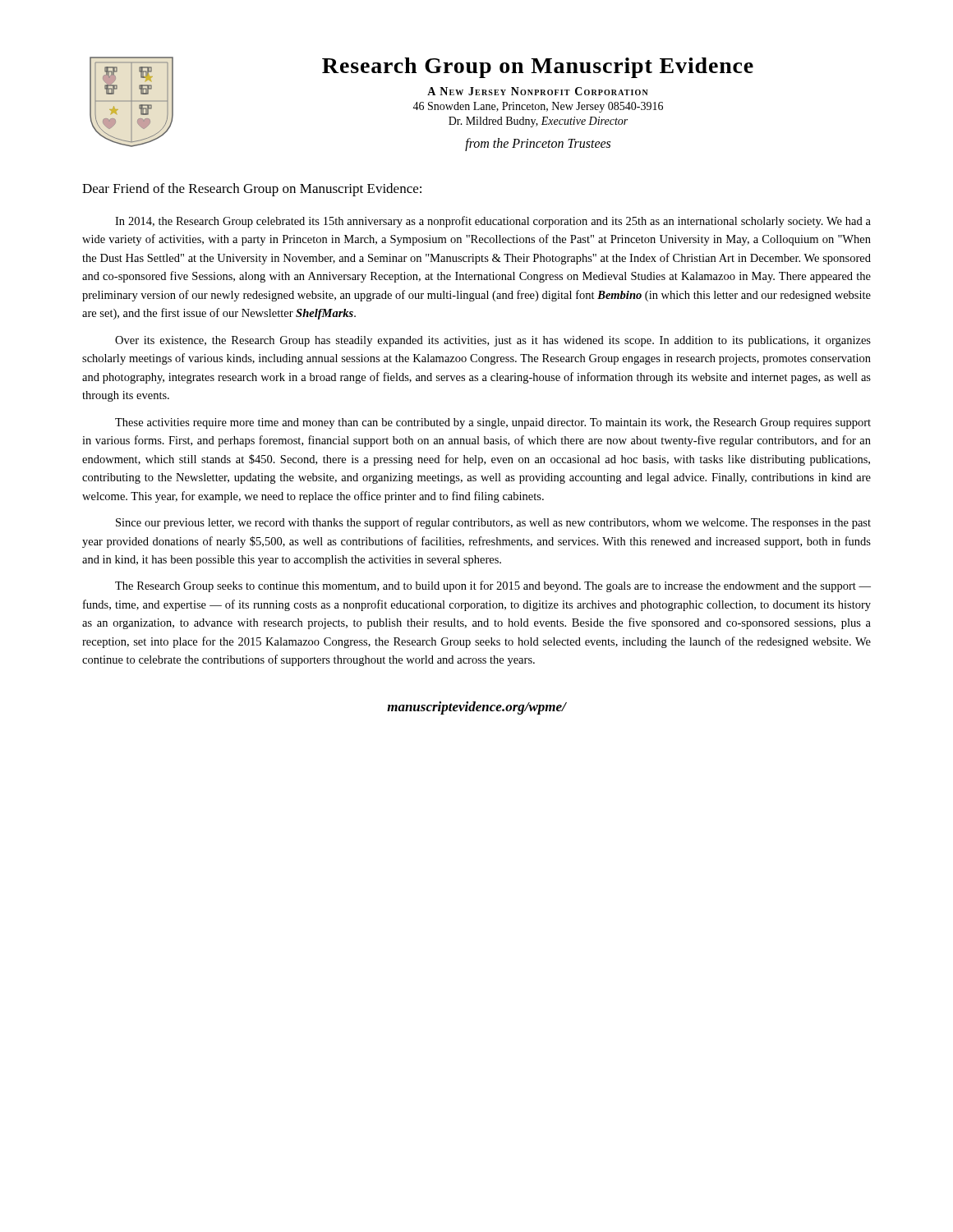Where does it say "Research Group on Manuscript Evidence"?
Screen dimensions: 1232x953
538,65
